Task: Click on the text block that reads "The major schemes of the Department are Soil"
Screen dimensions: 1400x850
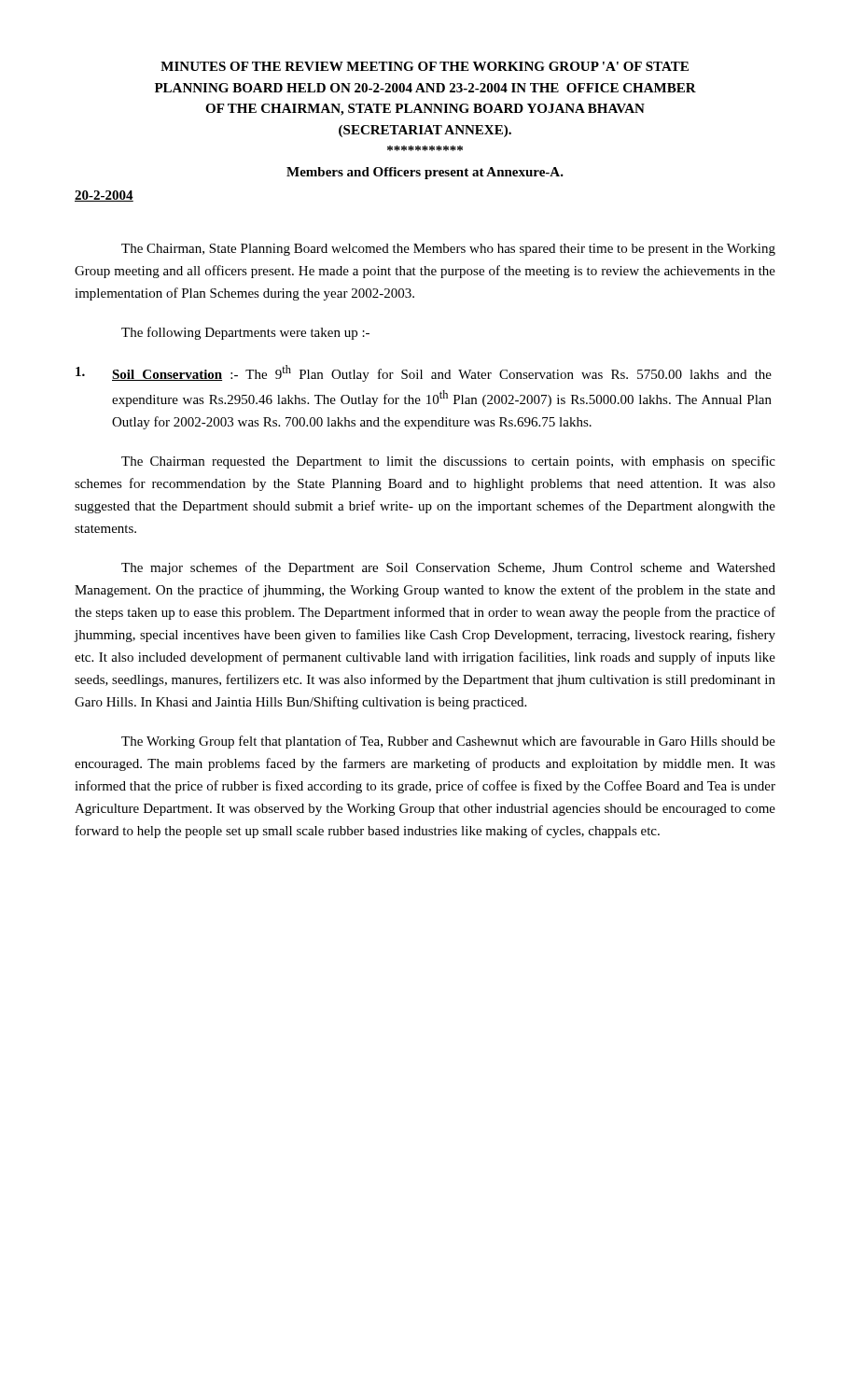Action: pyautogui.click(x=425, y=635)
